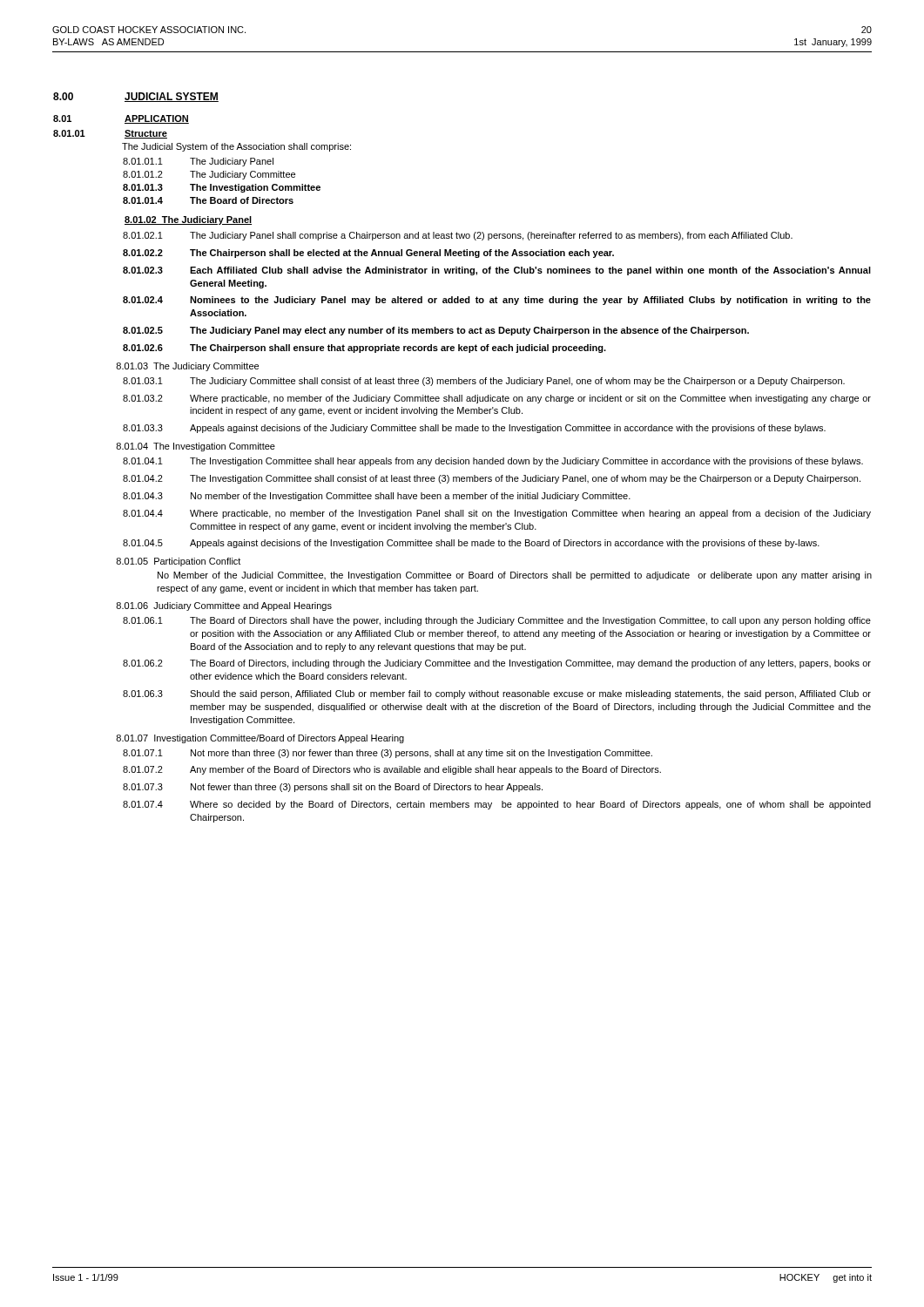The width and height of the screenshot is (924, 1307).
Task: Click on the list item with the text "8.01.02.3 Each Affiliated Club shall advise the Administrator"
Action: pyautogui.click(x=497, y=277)
